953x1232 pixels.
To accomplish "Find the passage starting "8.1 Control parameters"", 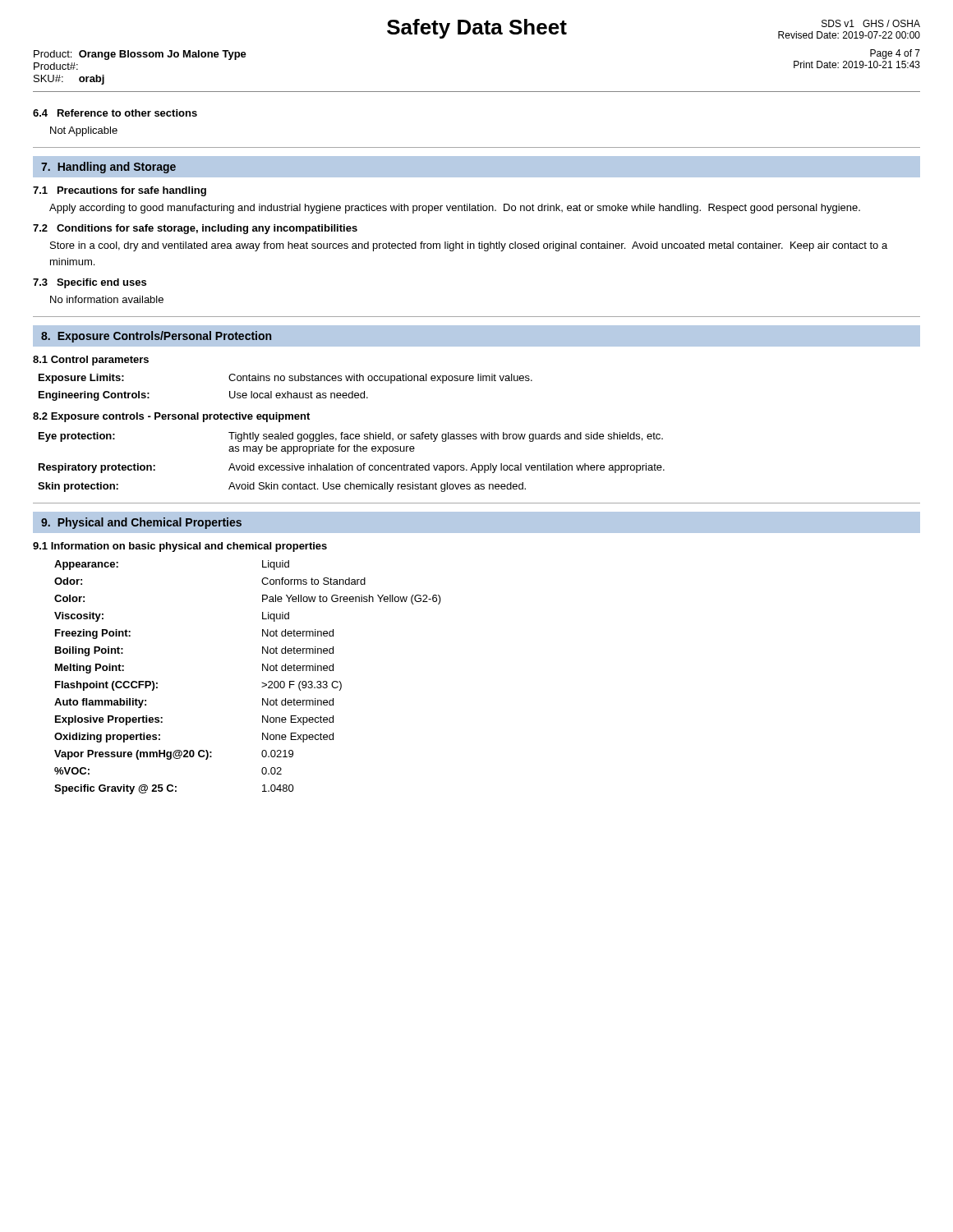I will (x=91, y=359).
